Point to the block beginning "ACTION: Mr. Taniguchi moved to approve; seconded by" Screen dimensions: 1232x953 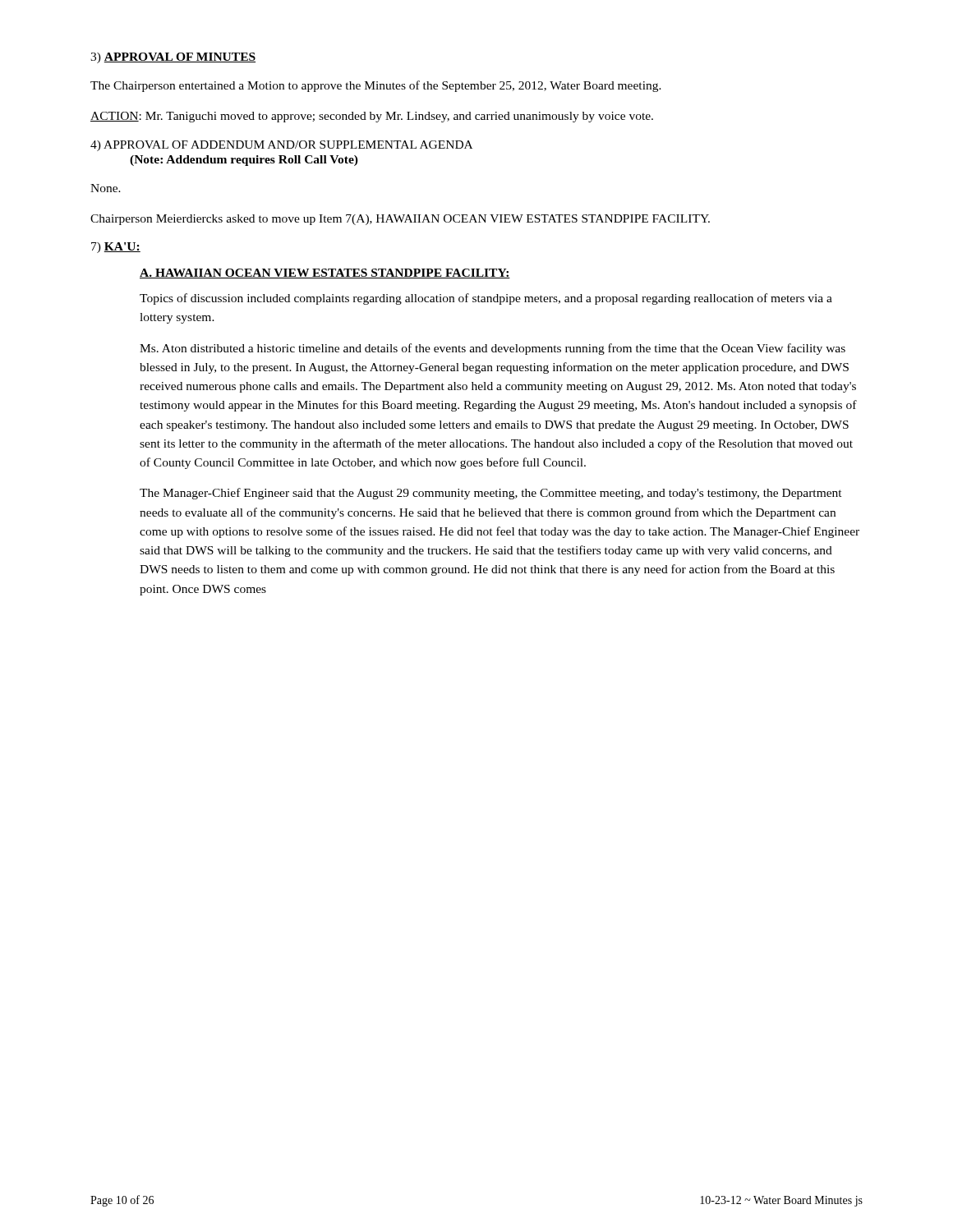click(372, 116)
